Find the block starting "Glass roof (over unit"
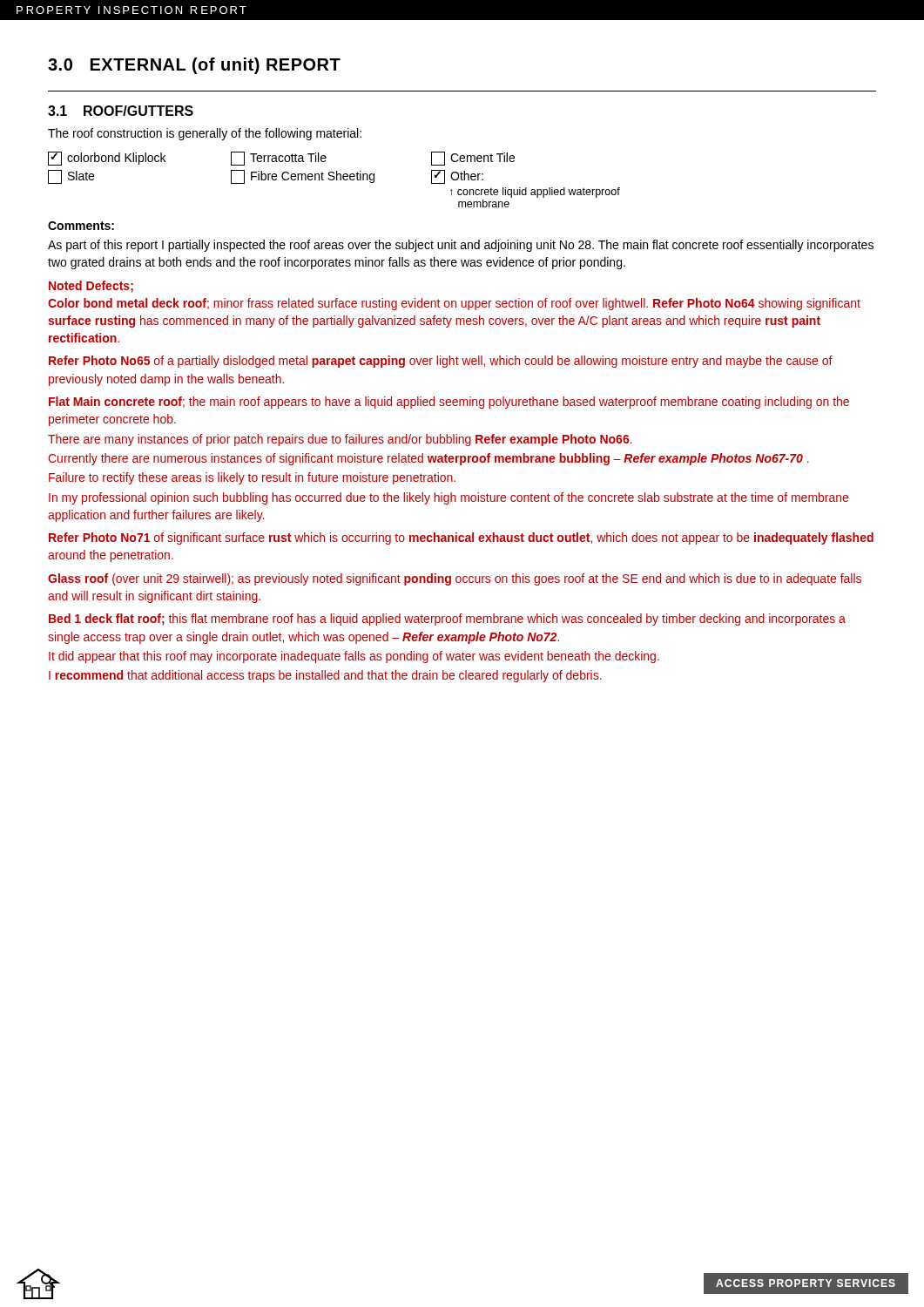The height and width of the screenshot is (1307, 924). pyautogui.click(x=455, y=587)
